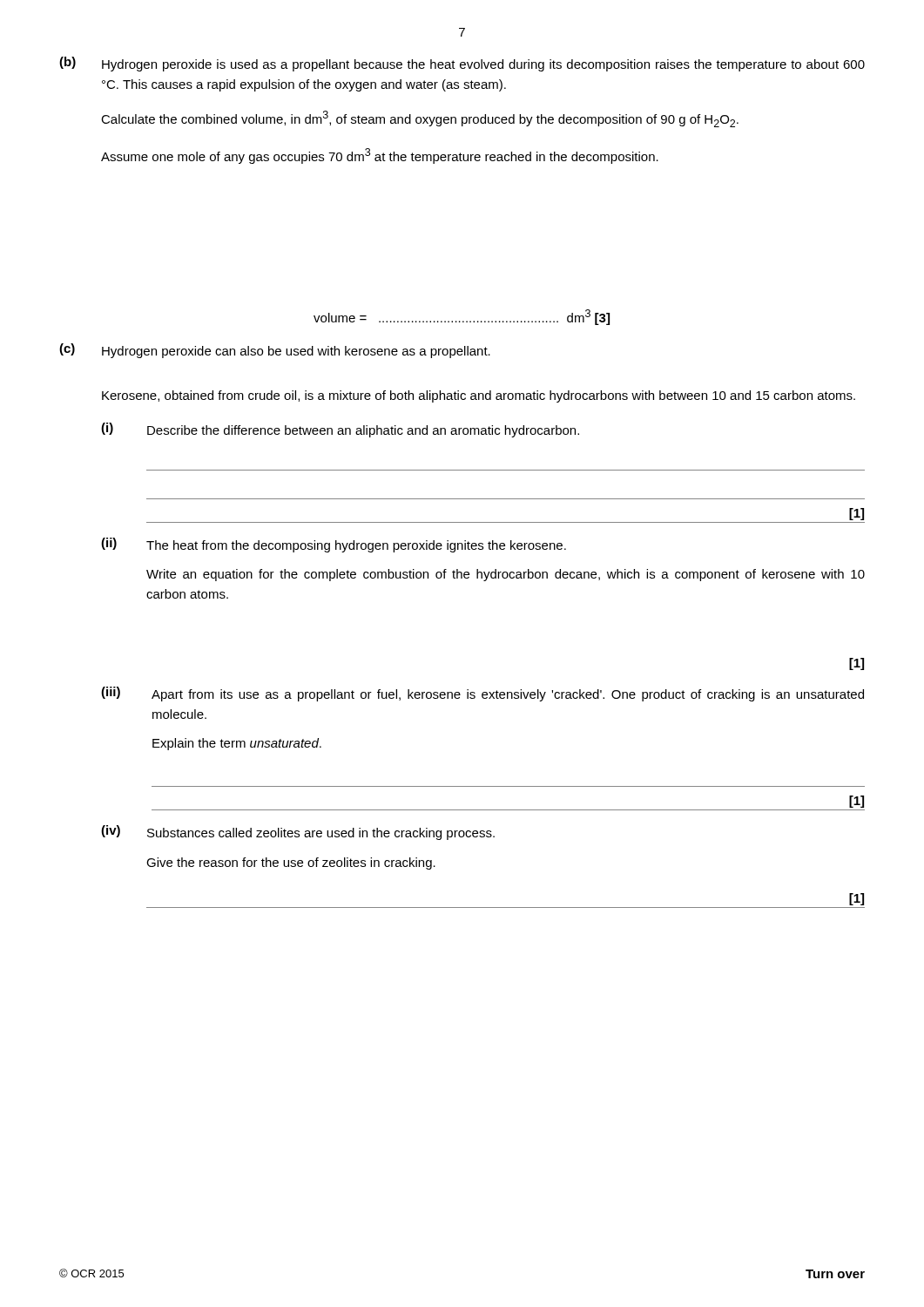Click on the text that says "volume = .................................................. dm3 [3]"

coord(462,316)
